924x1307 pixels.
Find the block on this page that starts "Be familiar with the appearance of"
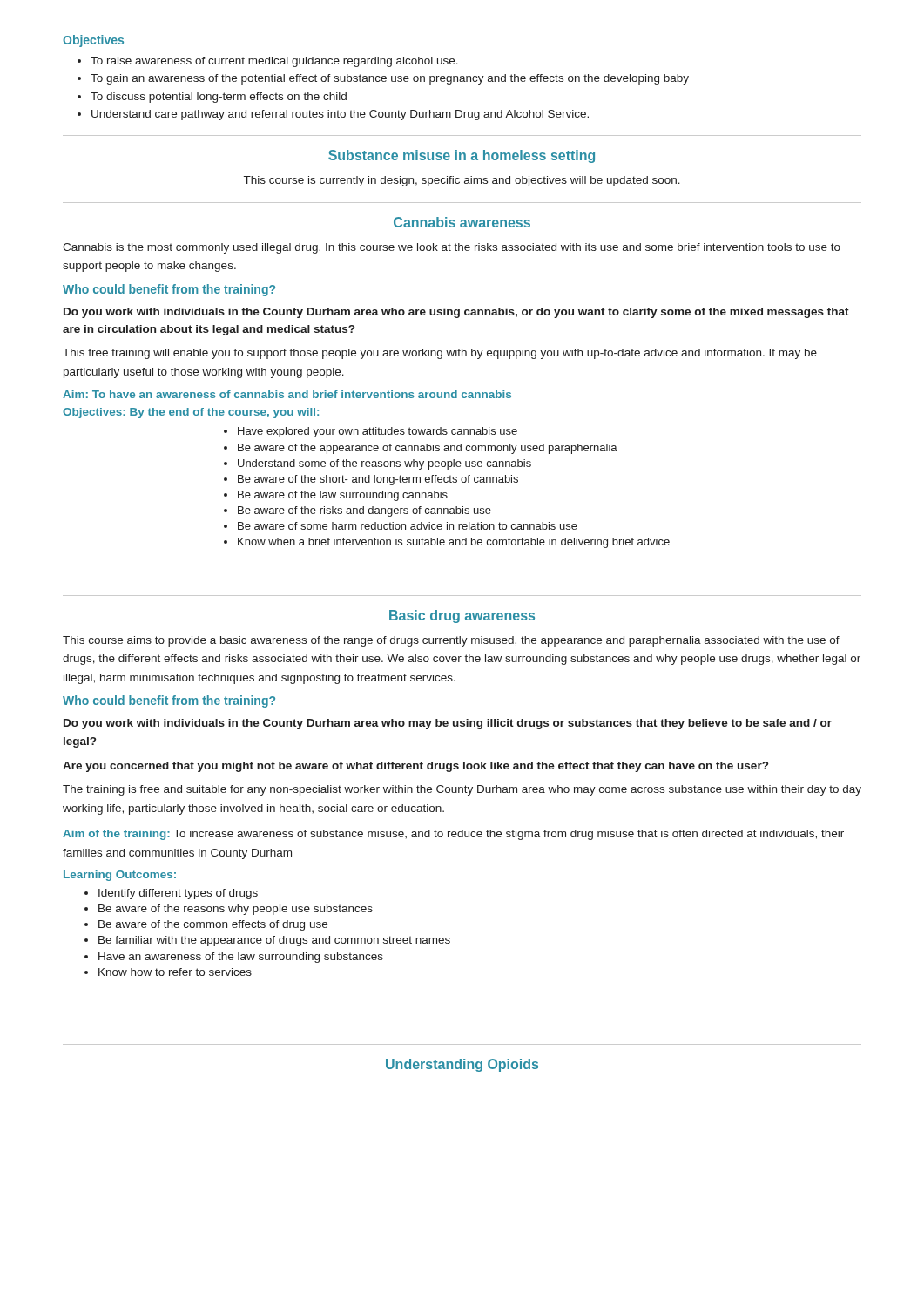(x=267, y=941)
